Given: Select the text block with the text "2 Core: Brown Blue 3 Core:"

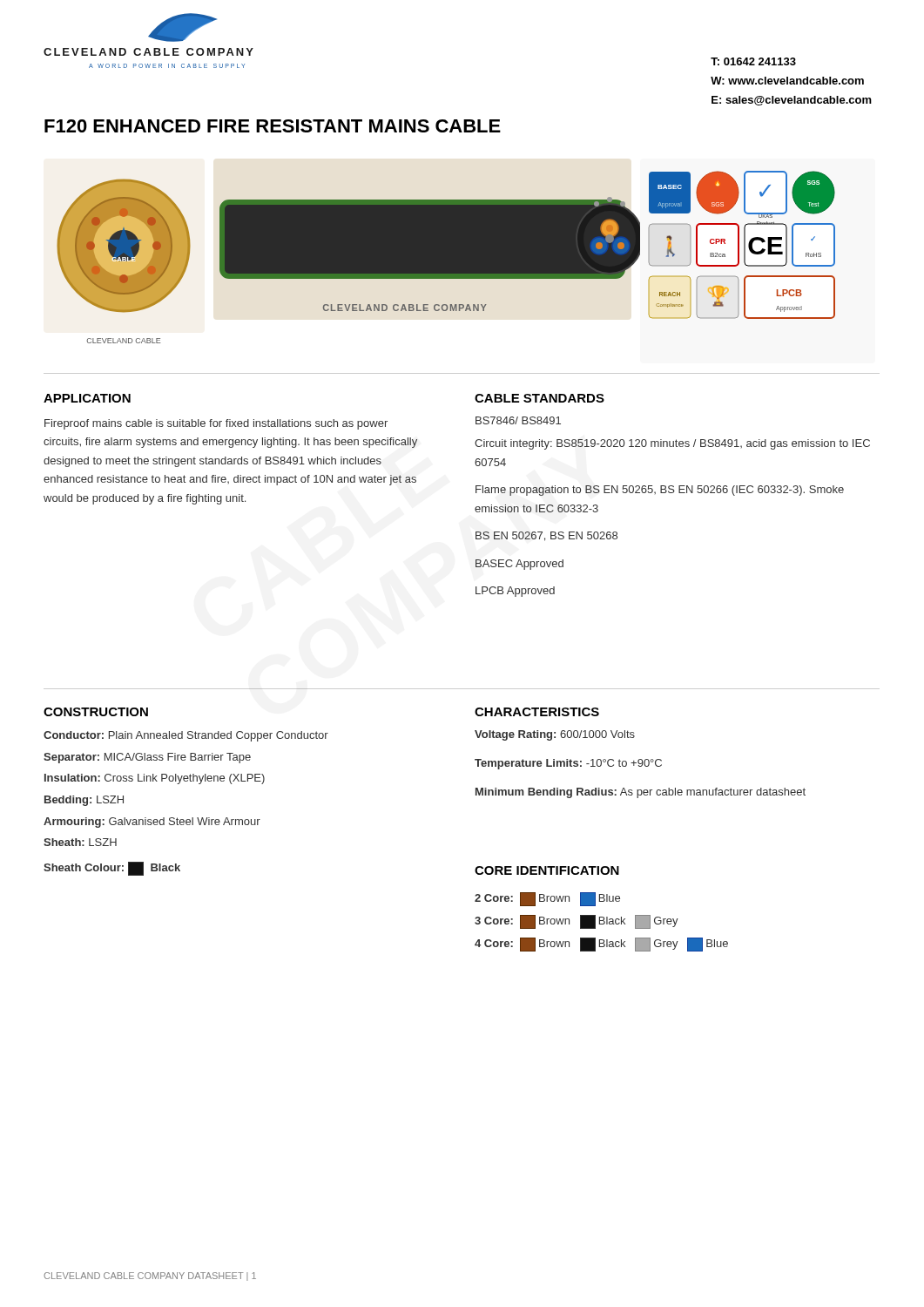Looking at the screenshot, I should [677, 921].
